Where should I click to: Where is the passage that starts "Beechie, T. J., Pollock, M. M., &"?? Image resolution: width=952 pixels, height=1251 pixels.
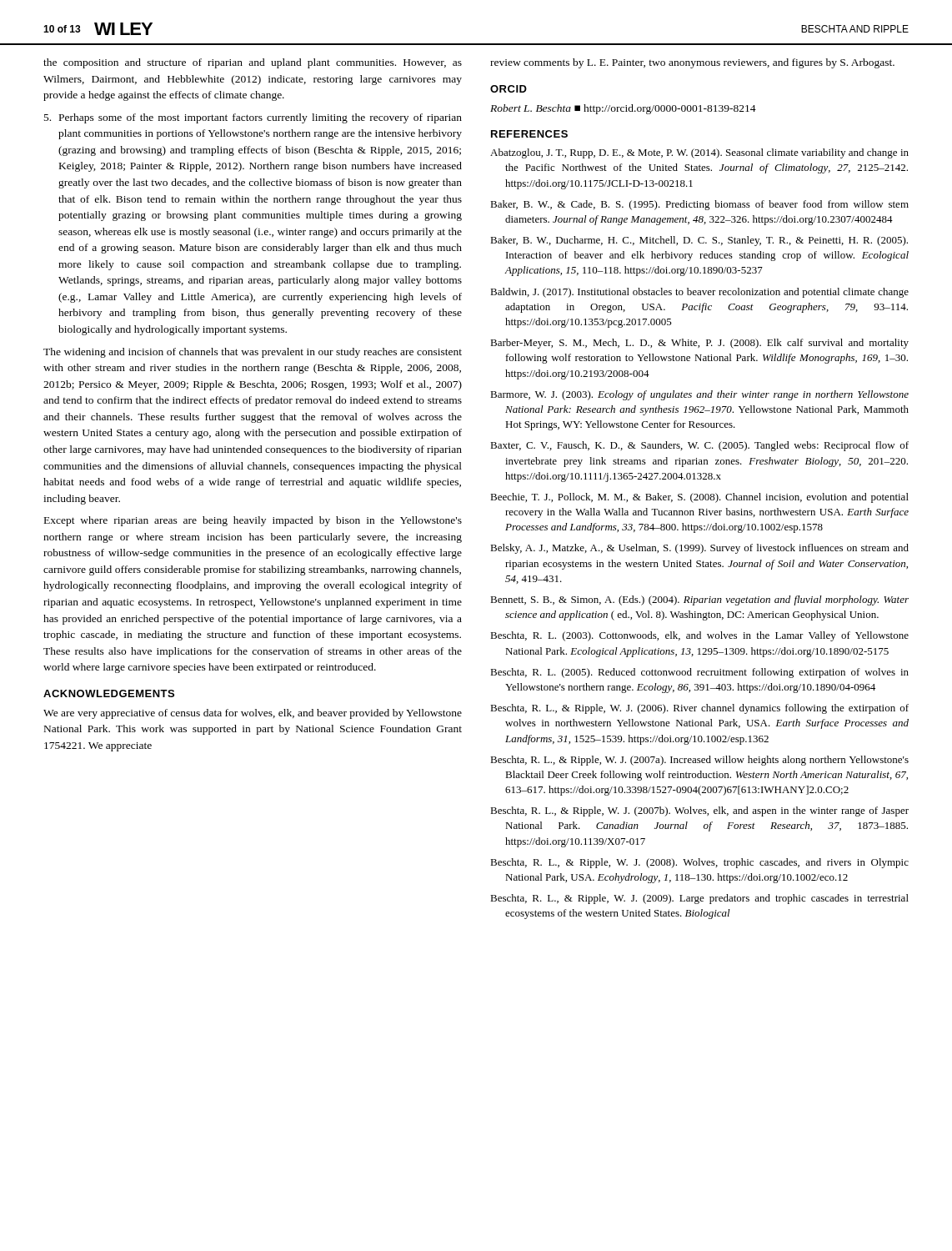pos(699,512)
